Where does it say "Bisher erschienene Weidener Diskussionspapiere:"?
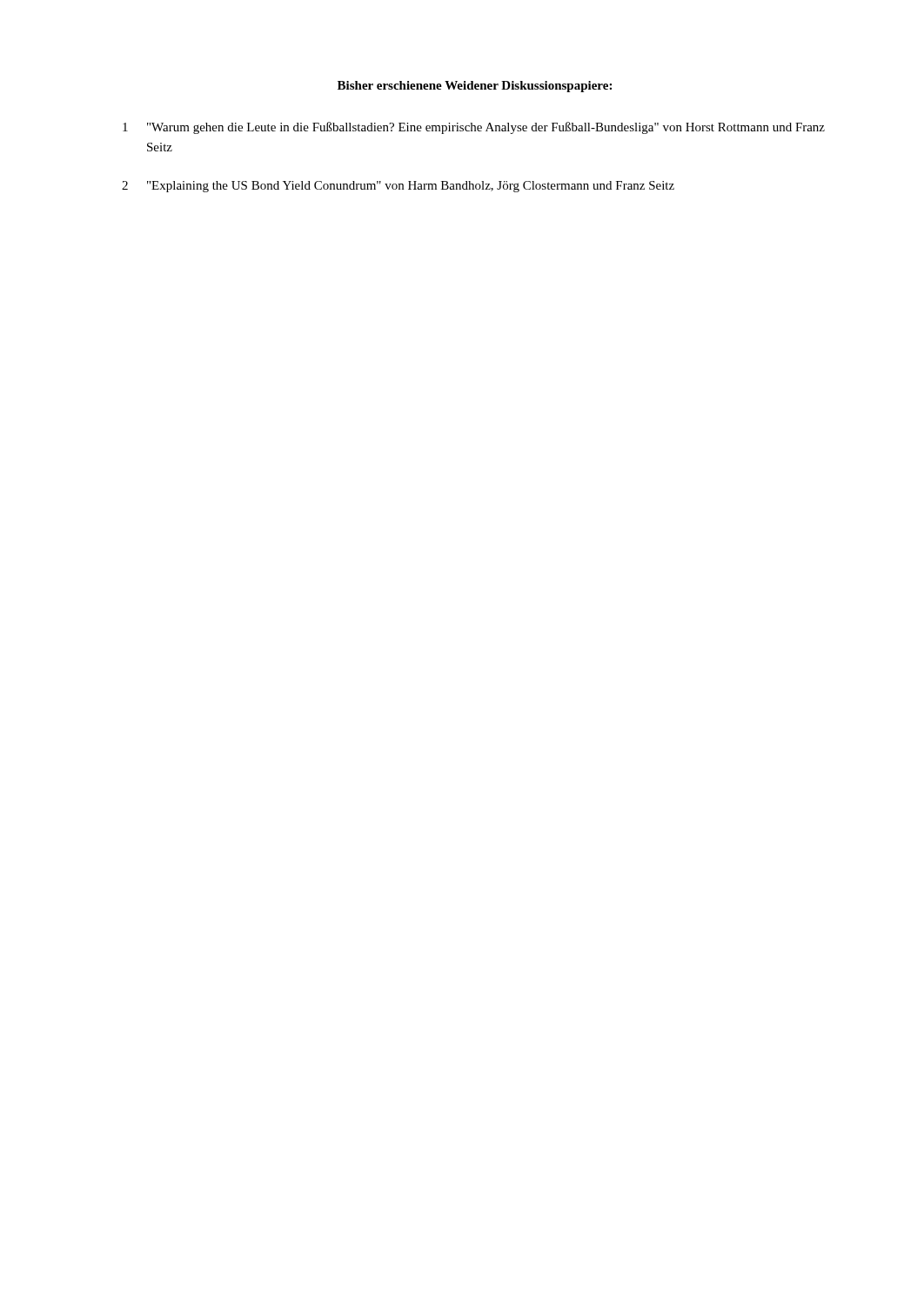 point(475,85)
